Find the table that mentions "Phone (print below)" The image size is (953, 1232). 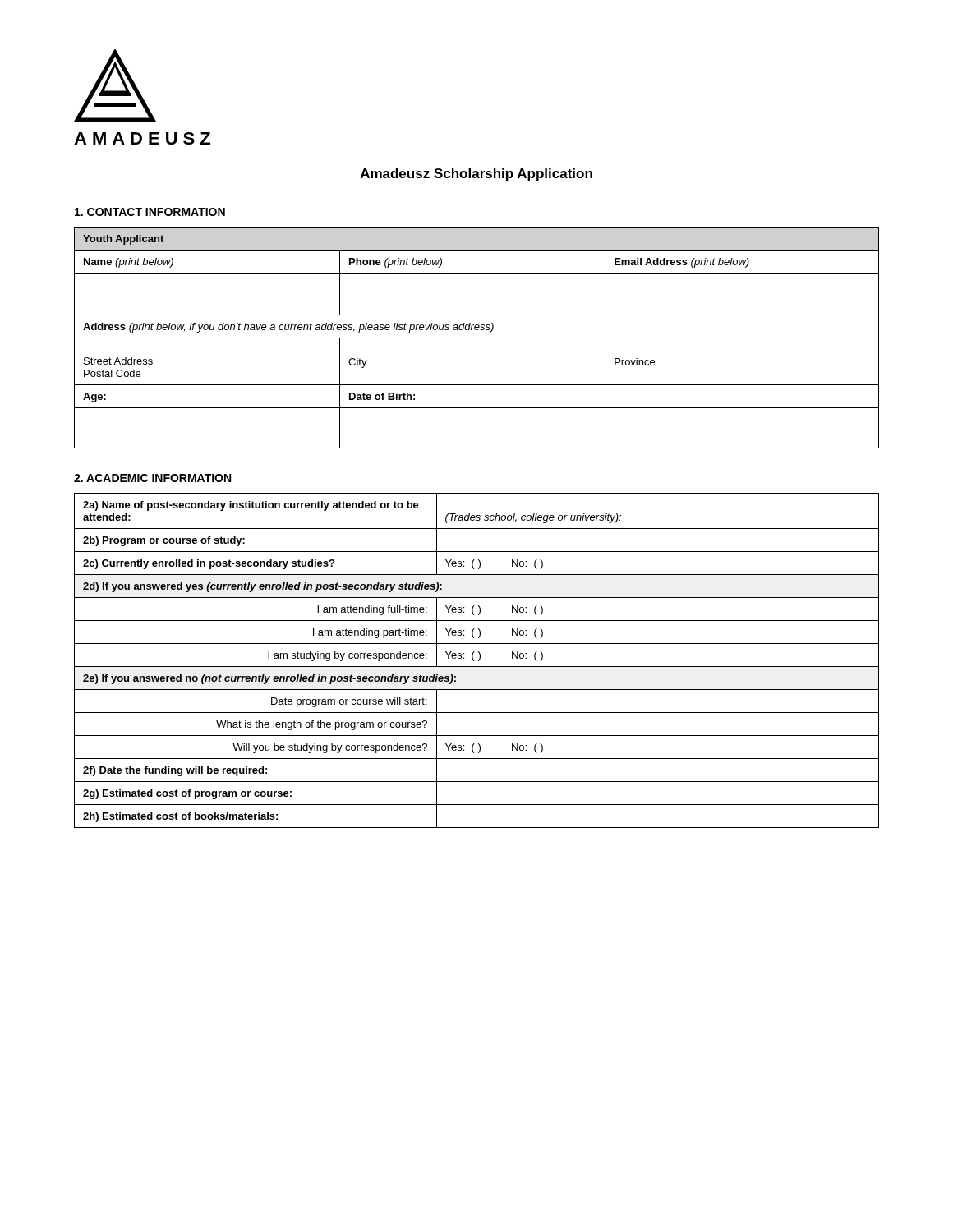(476, 338)
